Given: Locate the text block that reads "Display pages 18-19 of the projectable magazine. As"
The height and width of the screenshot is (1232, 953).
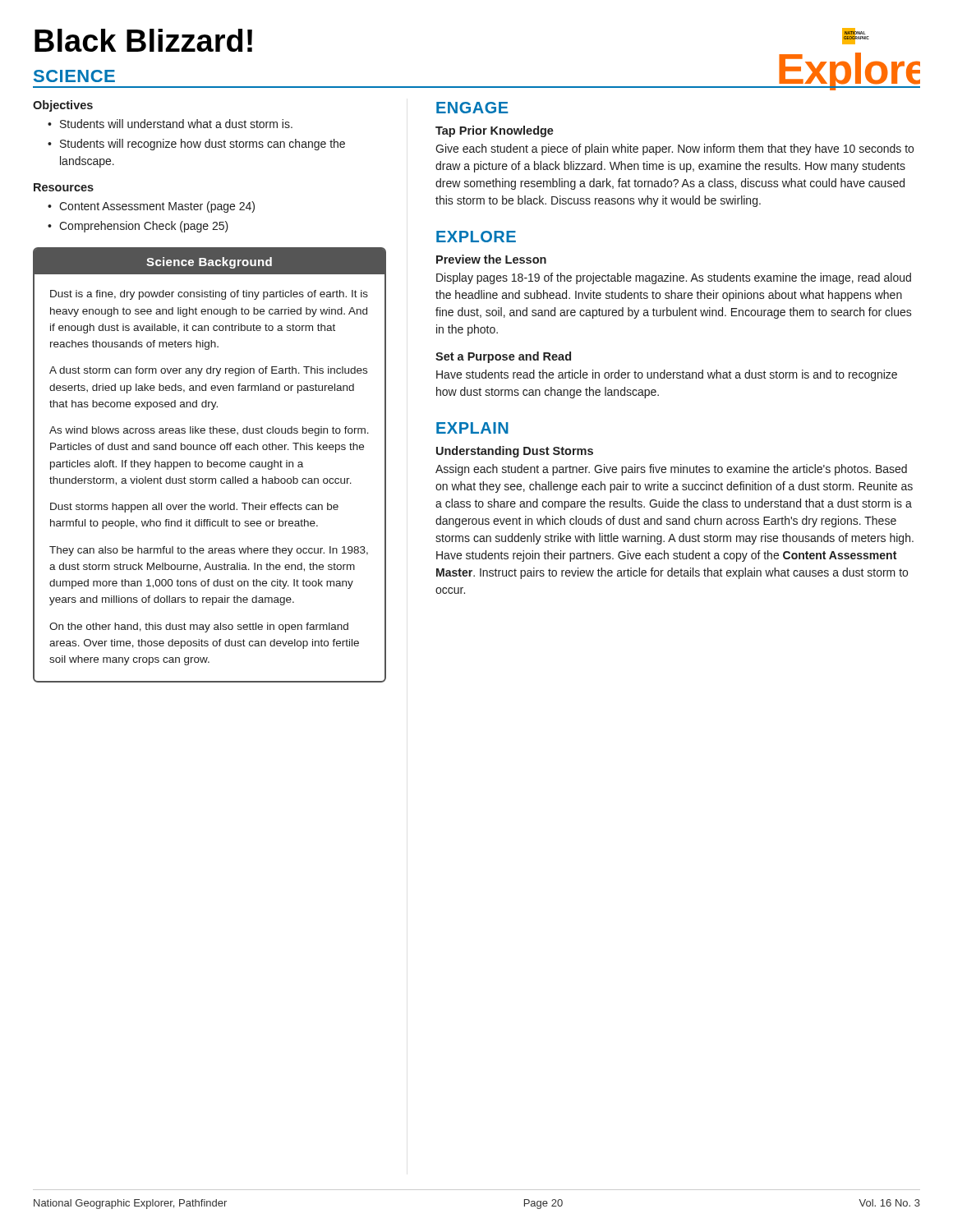Looking at the screenshot, I should 674,304.
